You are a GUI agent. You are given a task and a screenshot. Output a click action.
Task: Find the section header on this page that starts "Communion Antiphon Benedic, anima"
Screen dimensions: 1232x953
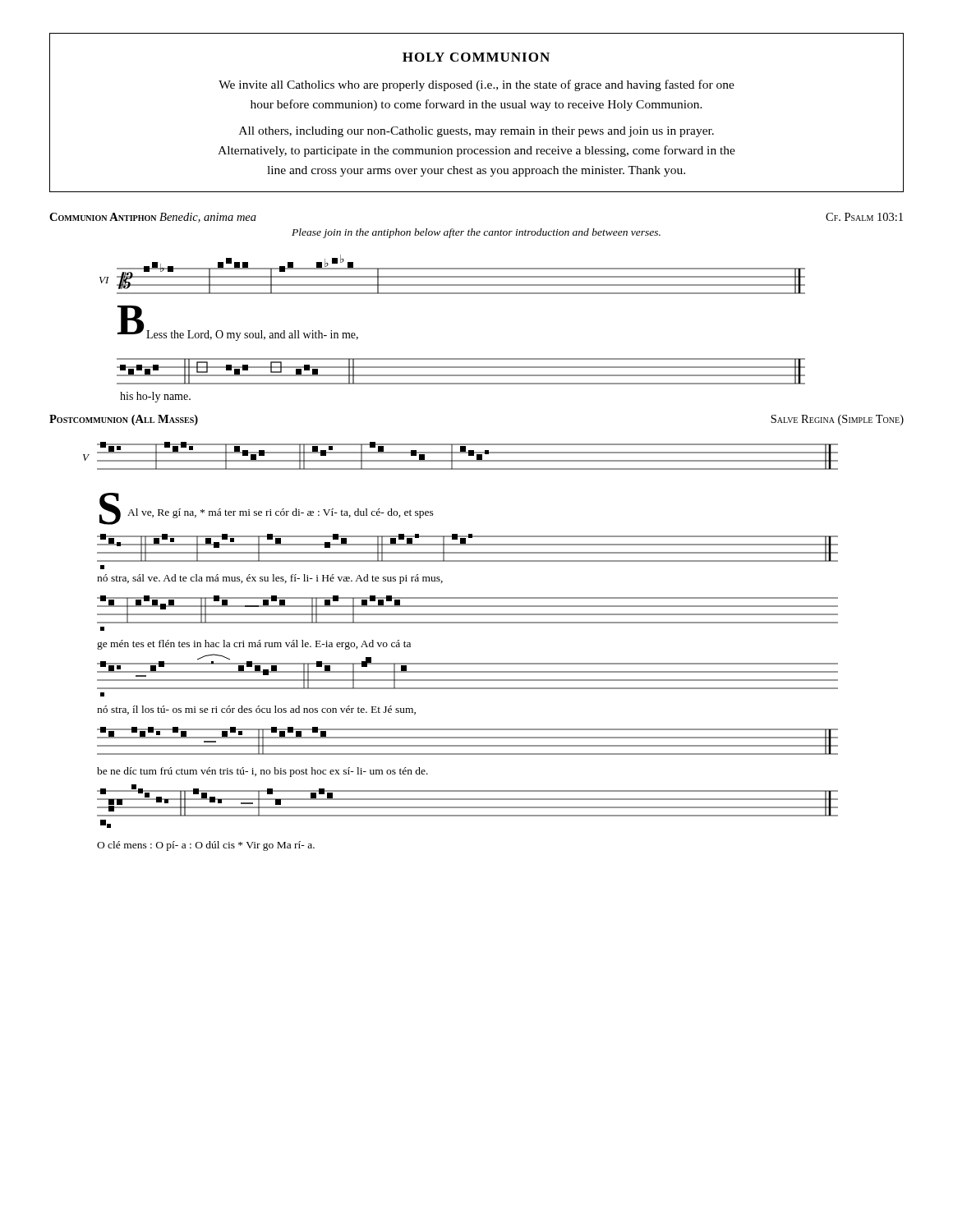tap(476, 218)
